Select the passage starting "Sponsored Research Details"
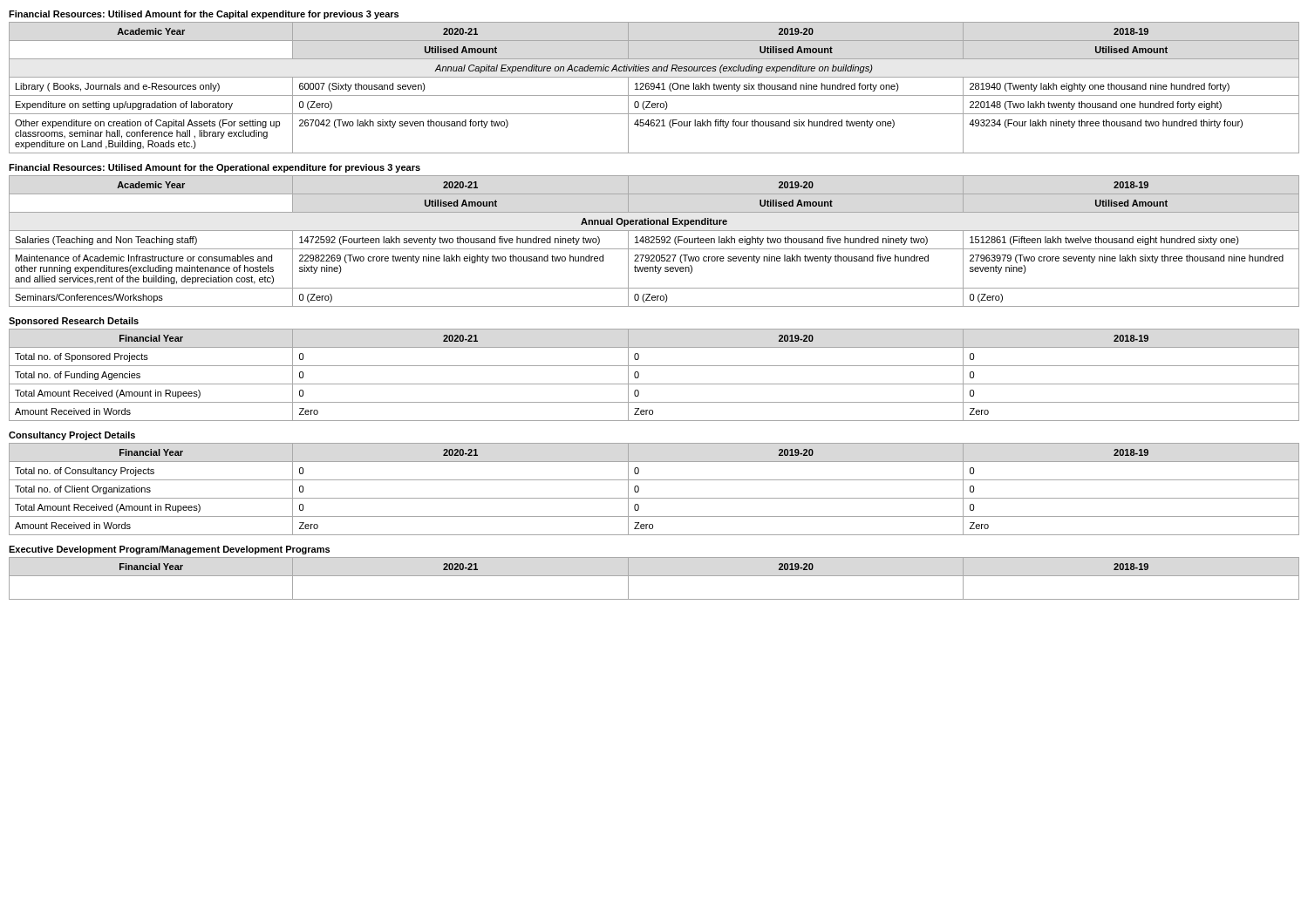This screenshot has height=924, width=1308. (x=74, y=321)
